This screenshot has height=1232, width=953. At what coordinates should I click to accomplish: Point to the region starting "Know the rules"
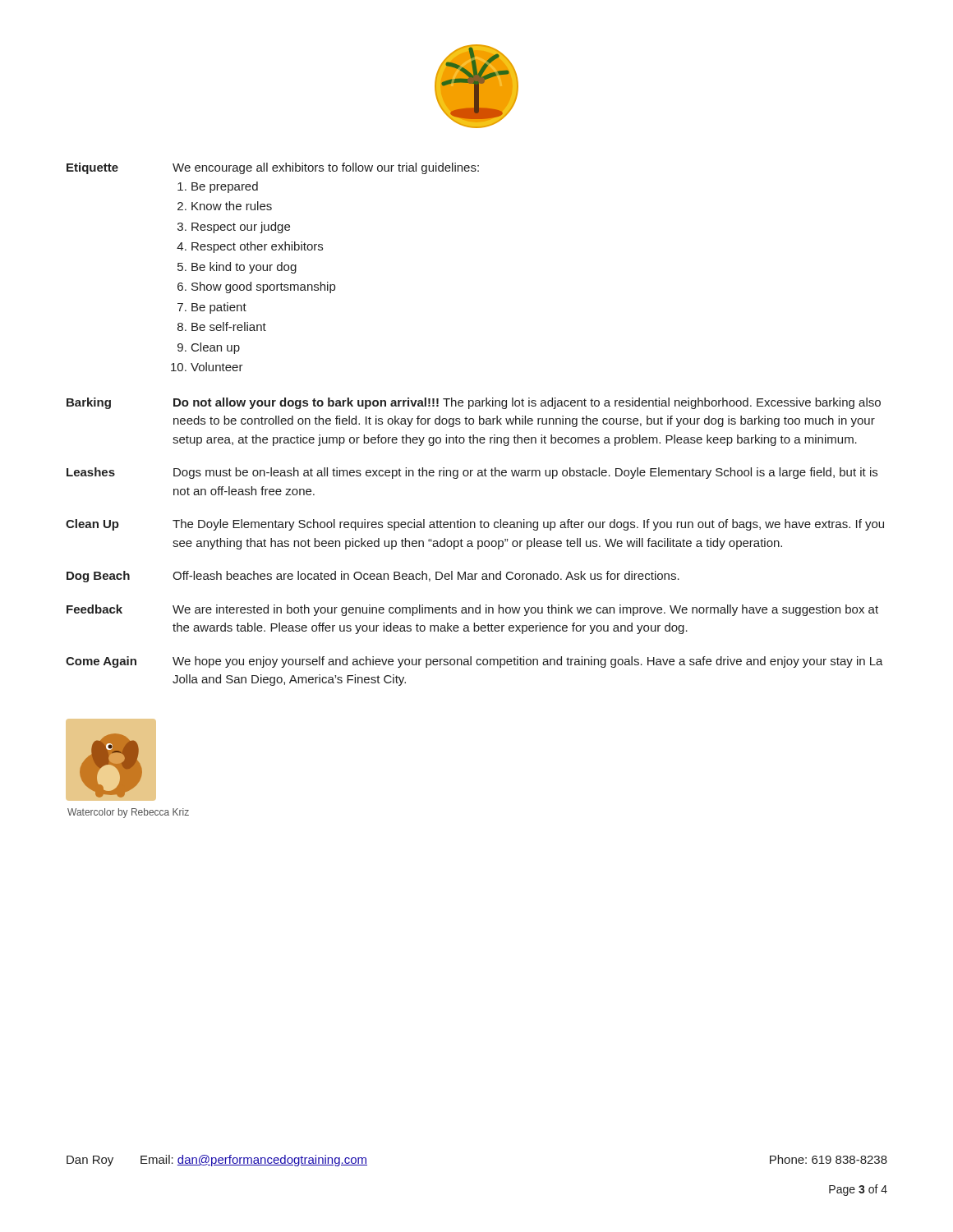[232, 206]
